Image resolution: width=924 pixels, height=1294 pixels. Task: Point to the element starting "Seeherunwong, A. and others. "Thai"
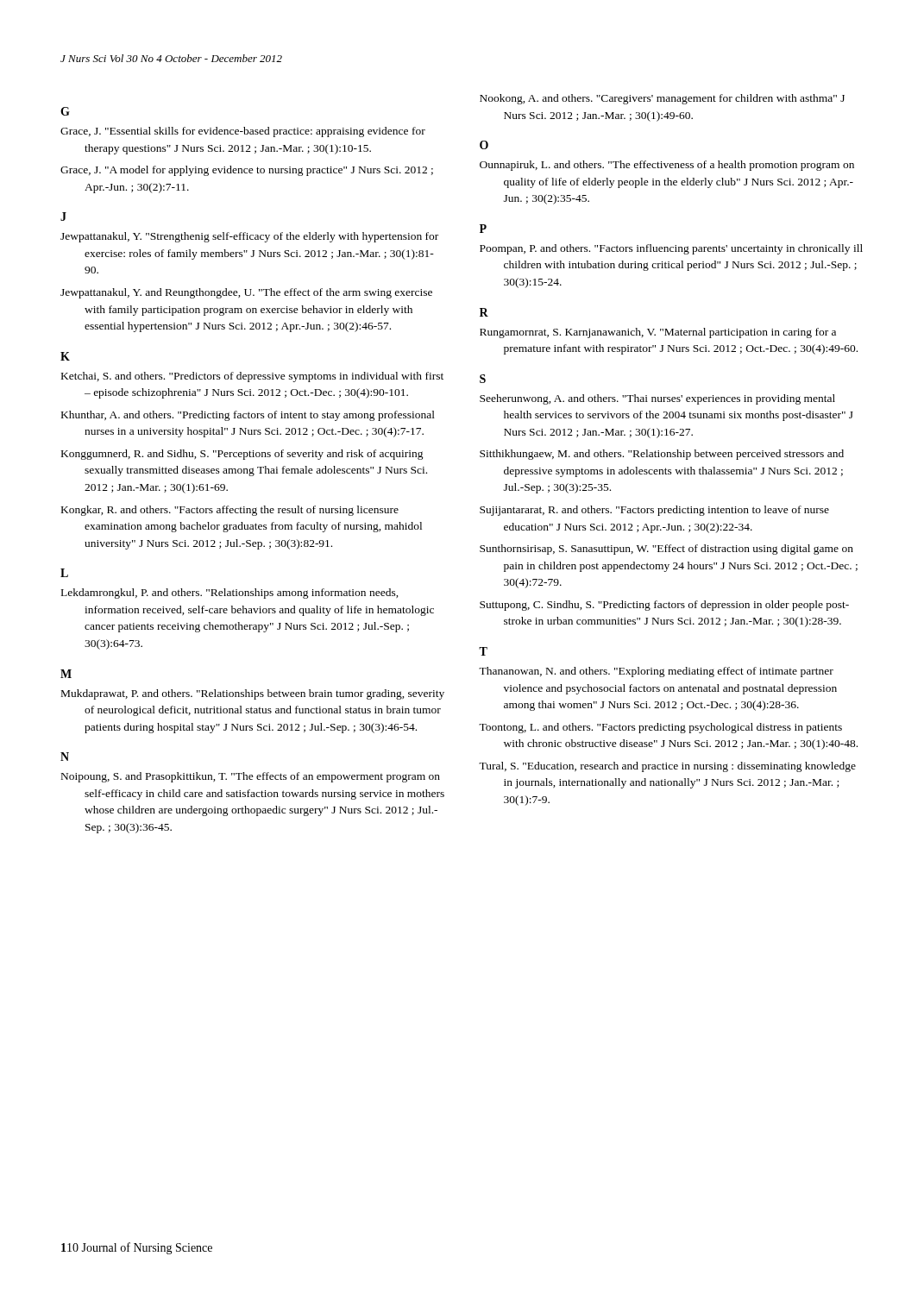pos(666,415)
